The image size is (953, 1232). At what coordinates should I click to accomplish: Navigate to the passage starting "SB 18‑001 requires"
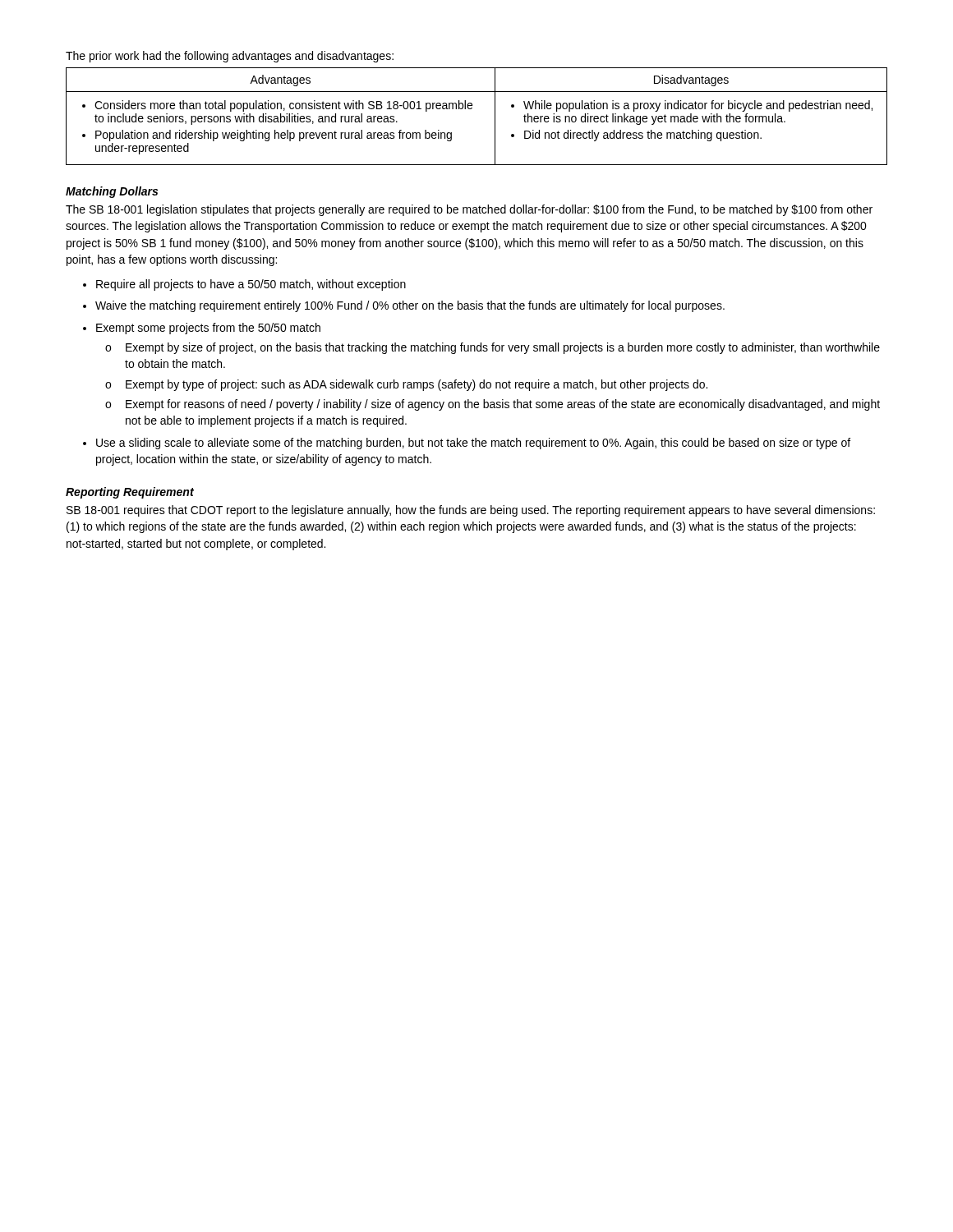471,527
